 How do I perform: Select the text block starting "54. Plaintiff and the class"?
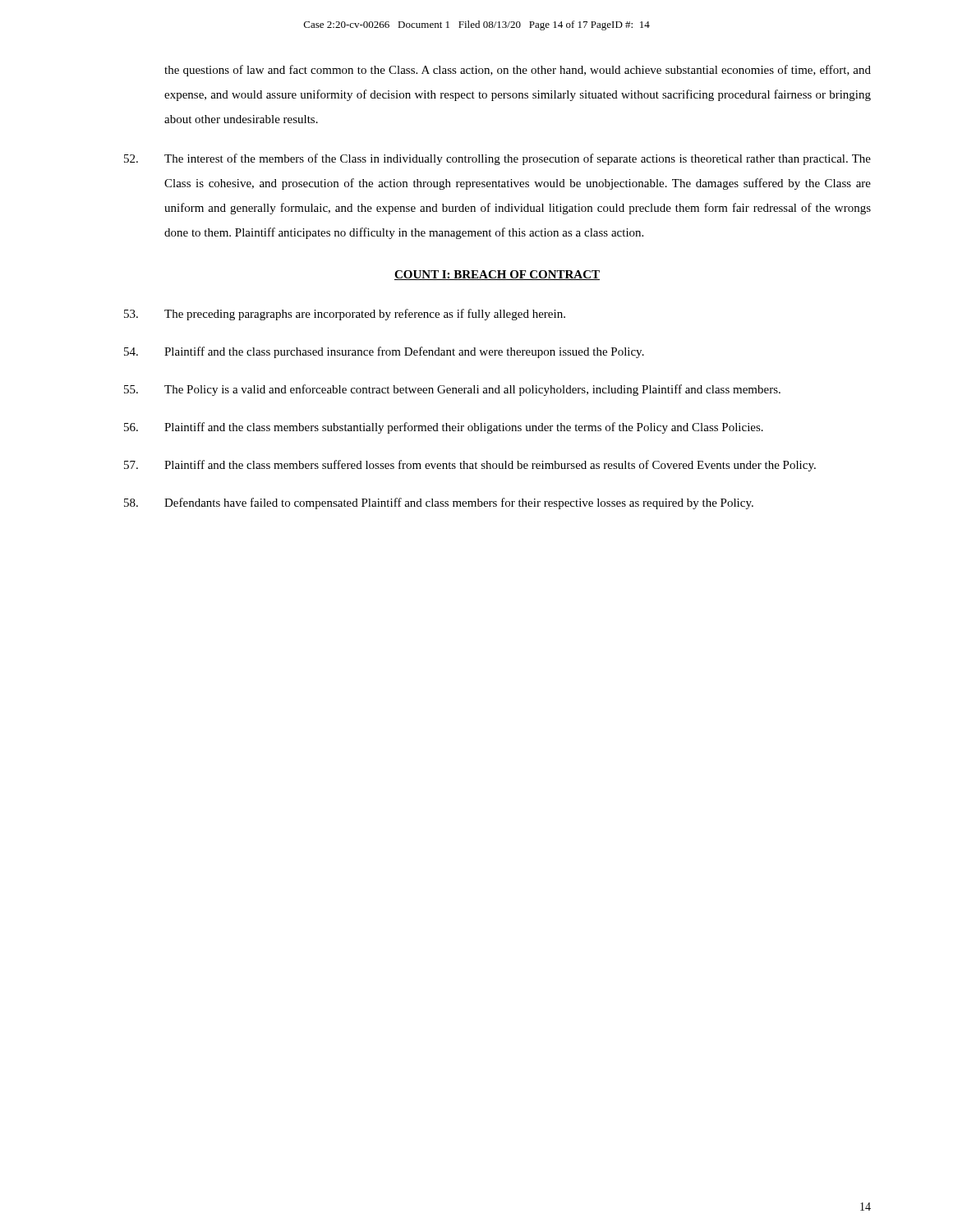(497, 351)
